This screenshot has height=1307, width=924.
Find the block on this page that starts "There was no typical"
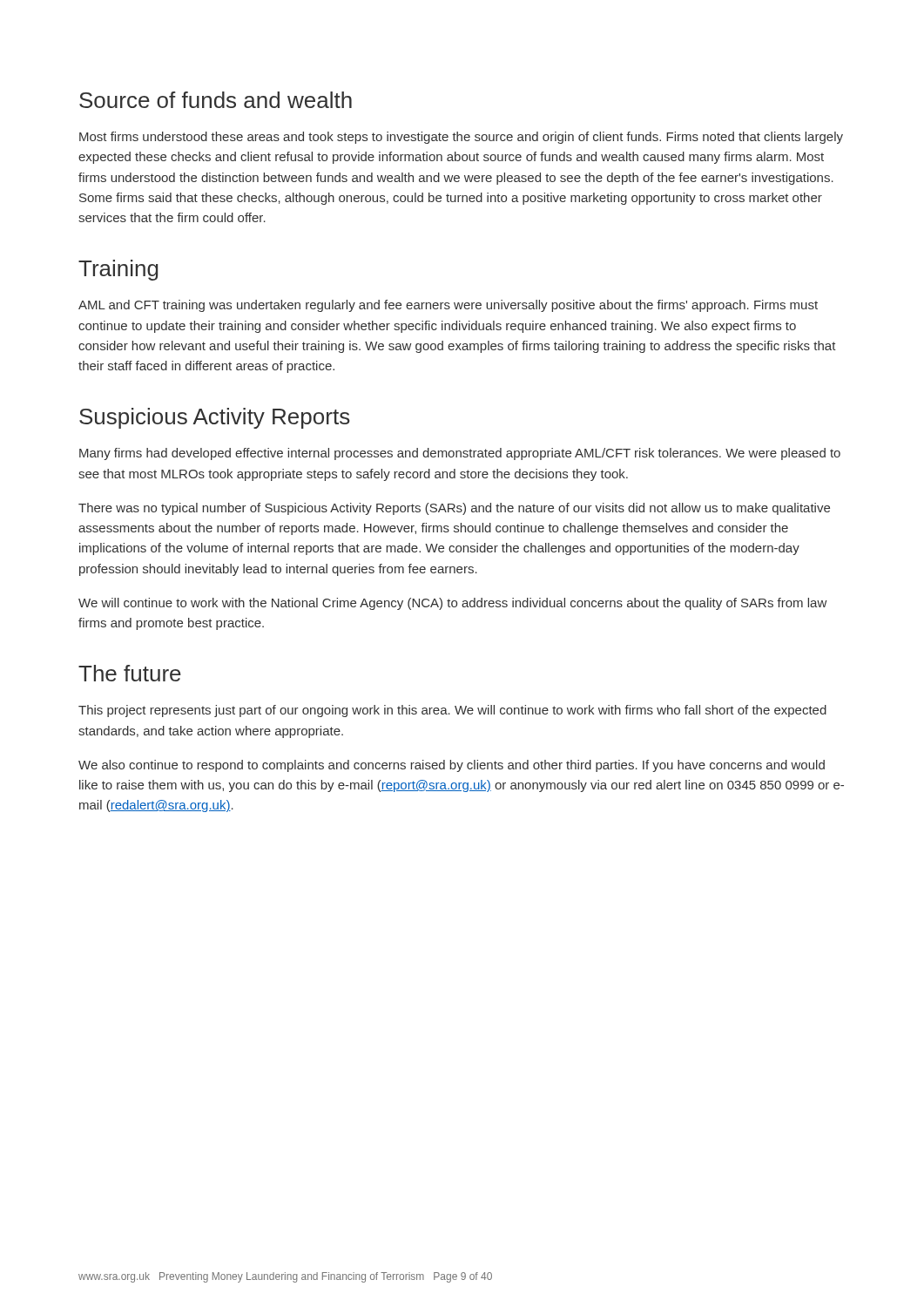click(x=454, y=538)
